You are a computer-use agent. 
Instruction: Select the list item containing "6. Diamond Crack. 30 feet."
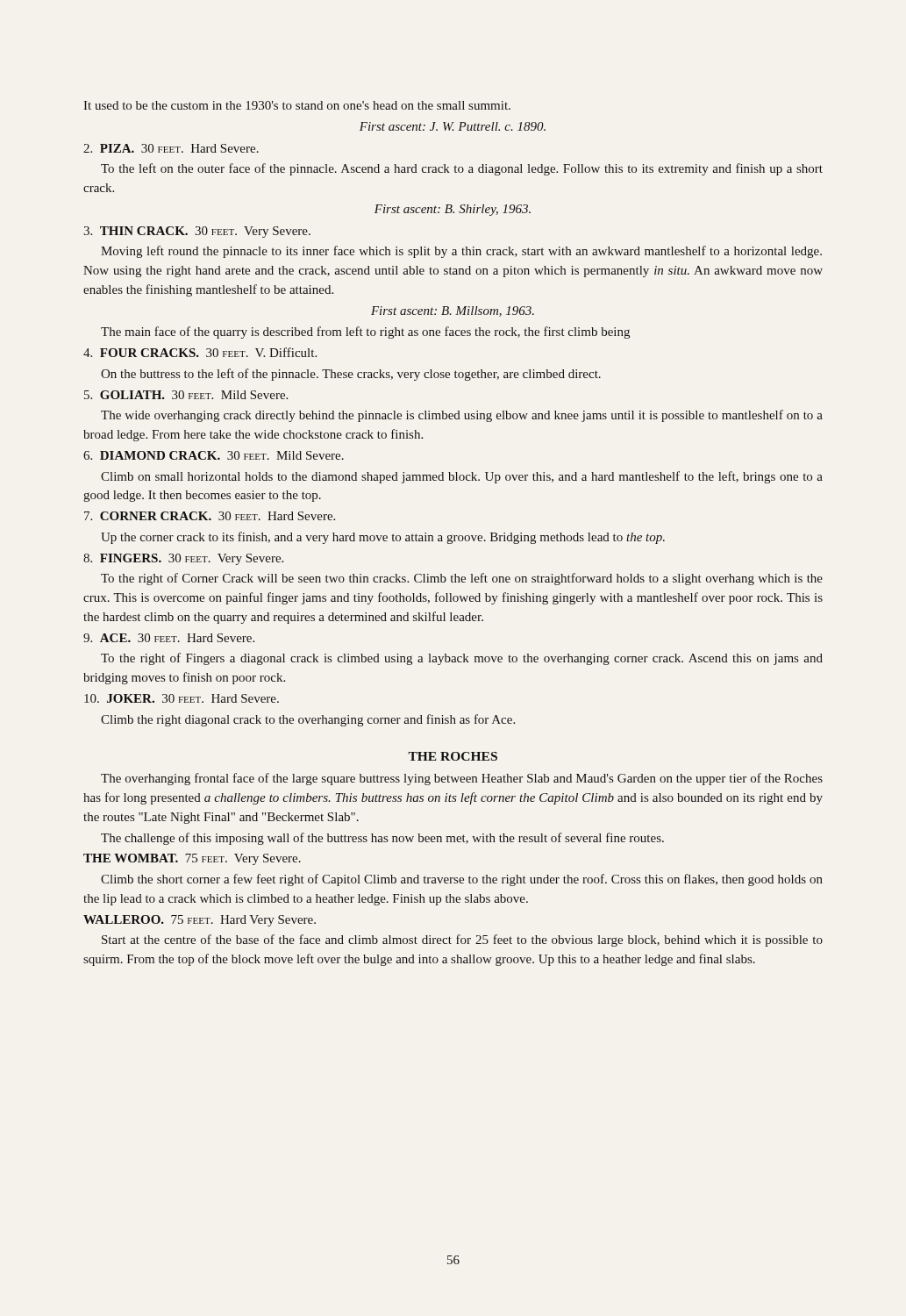click(453, 476)
